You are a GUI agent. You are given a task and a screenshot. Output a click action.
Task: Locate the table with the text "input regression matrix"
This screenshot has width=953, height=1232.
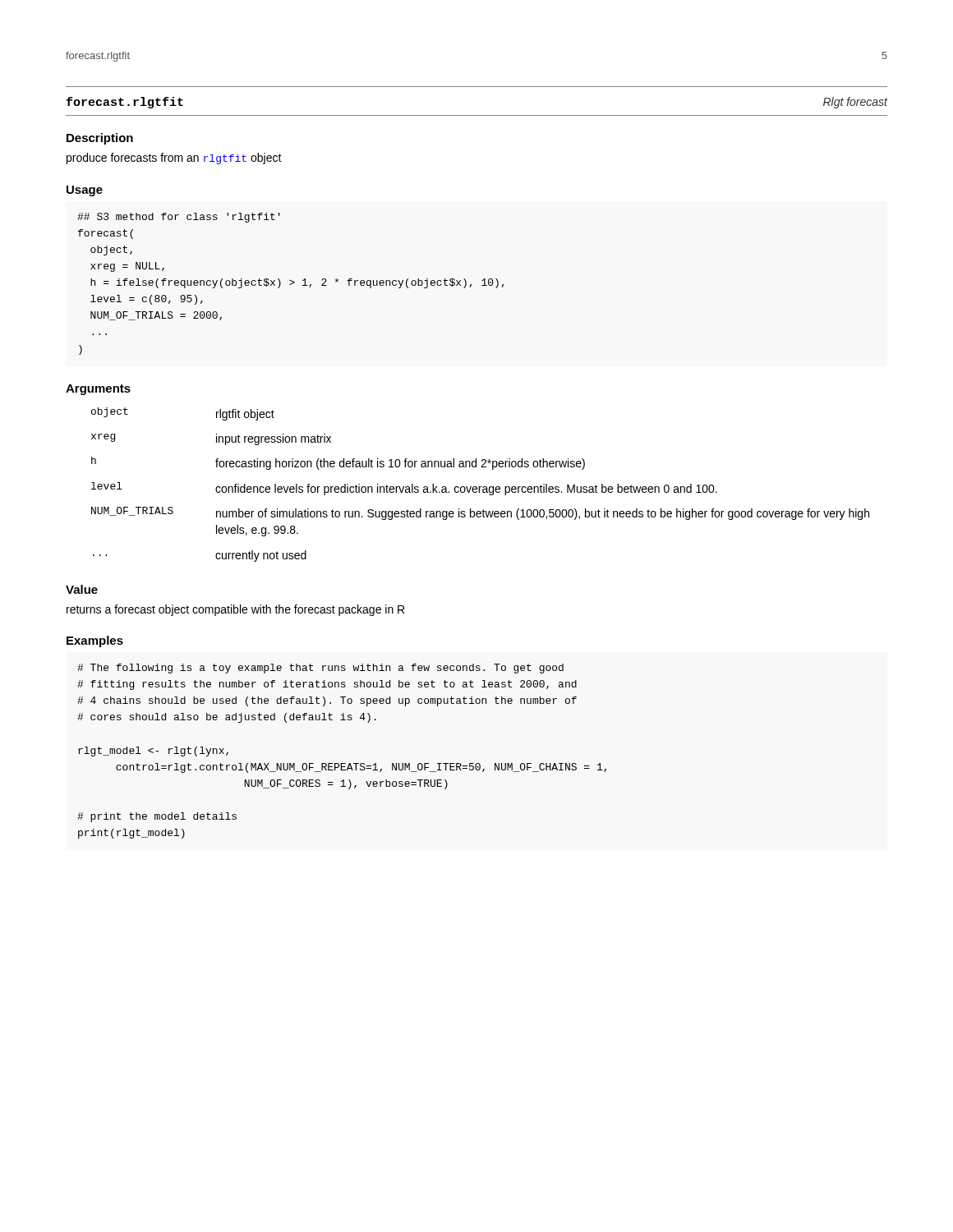476,484
